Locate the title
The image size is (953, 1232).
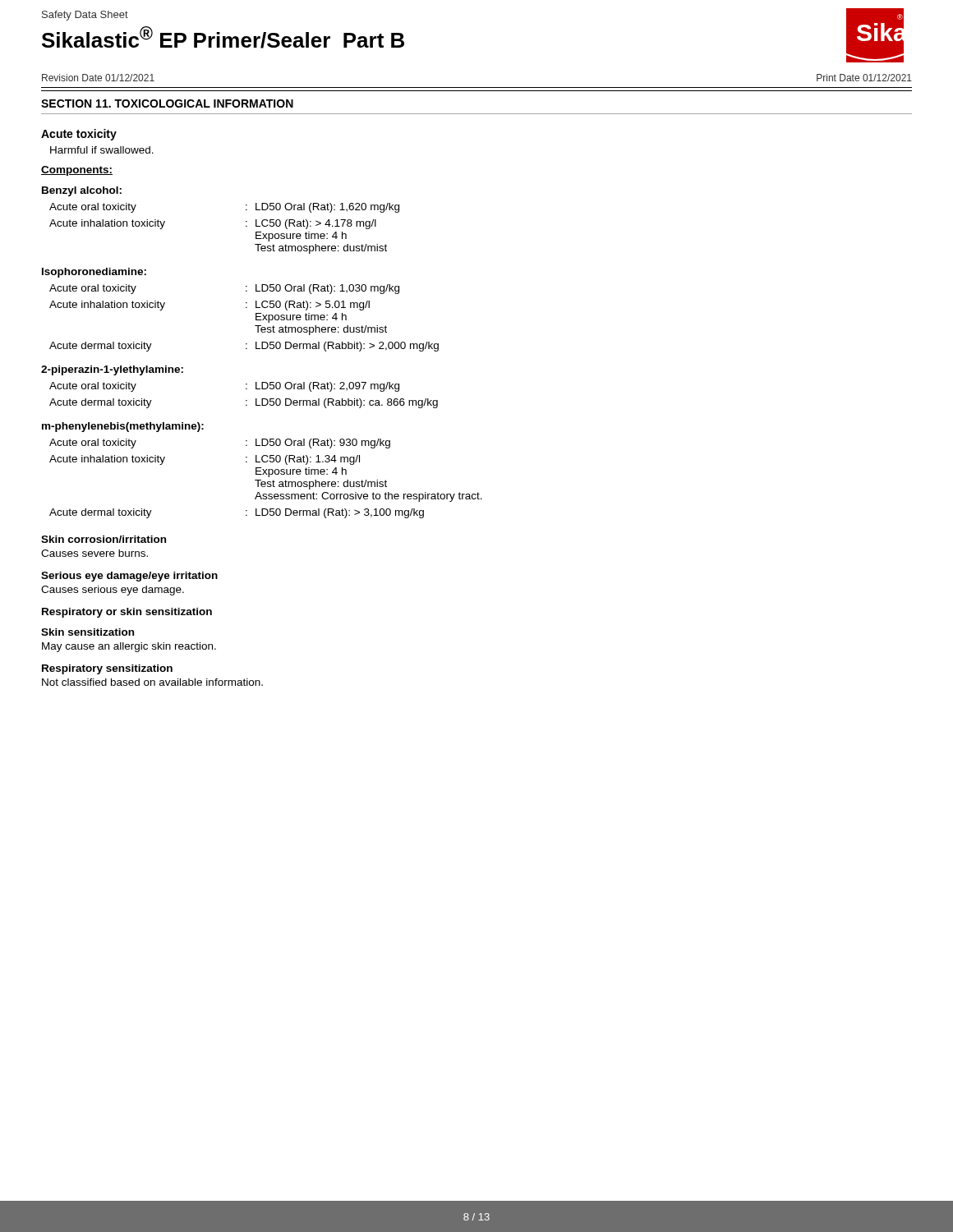223,38
